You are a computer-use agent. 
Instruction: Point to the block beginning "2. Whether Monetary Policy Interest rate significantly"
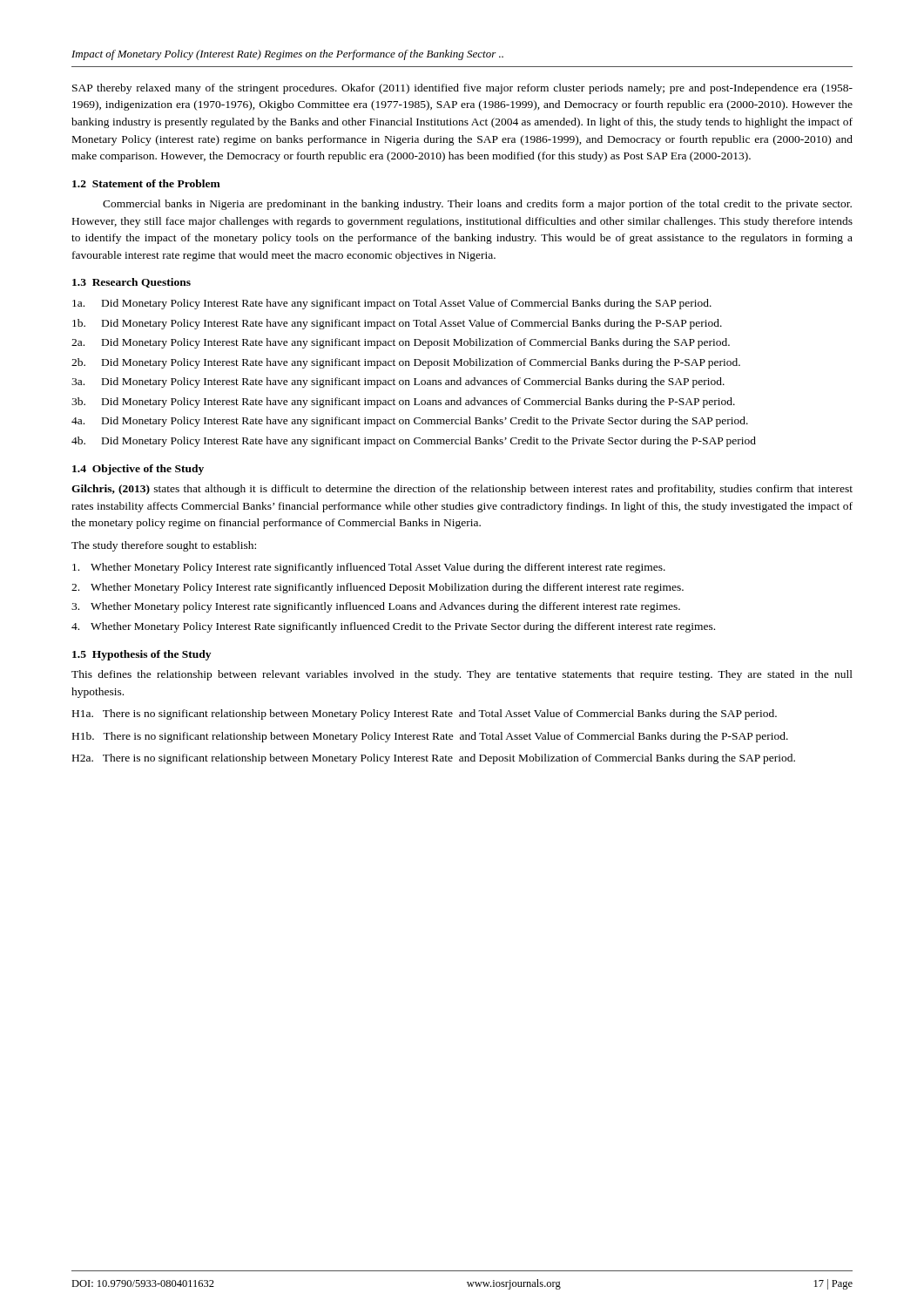tap(462, 587)
